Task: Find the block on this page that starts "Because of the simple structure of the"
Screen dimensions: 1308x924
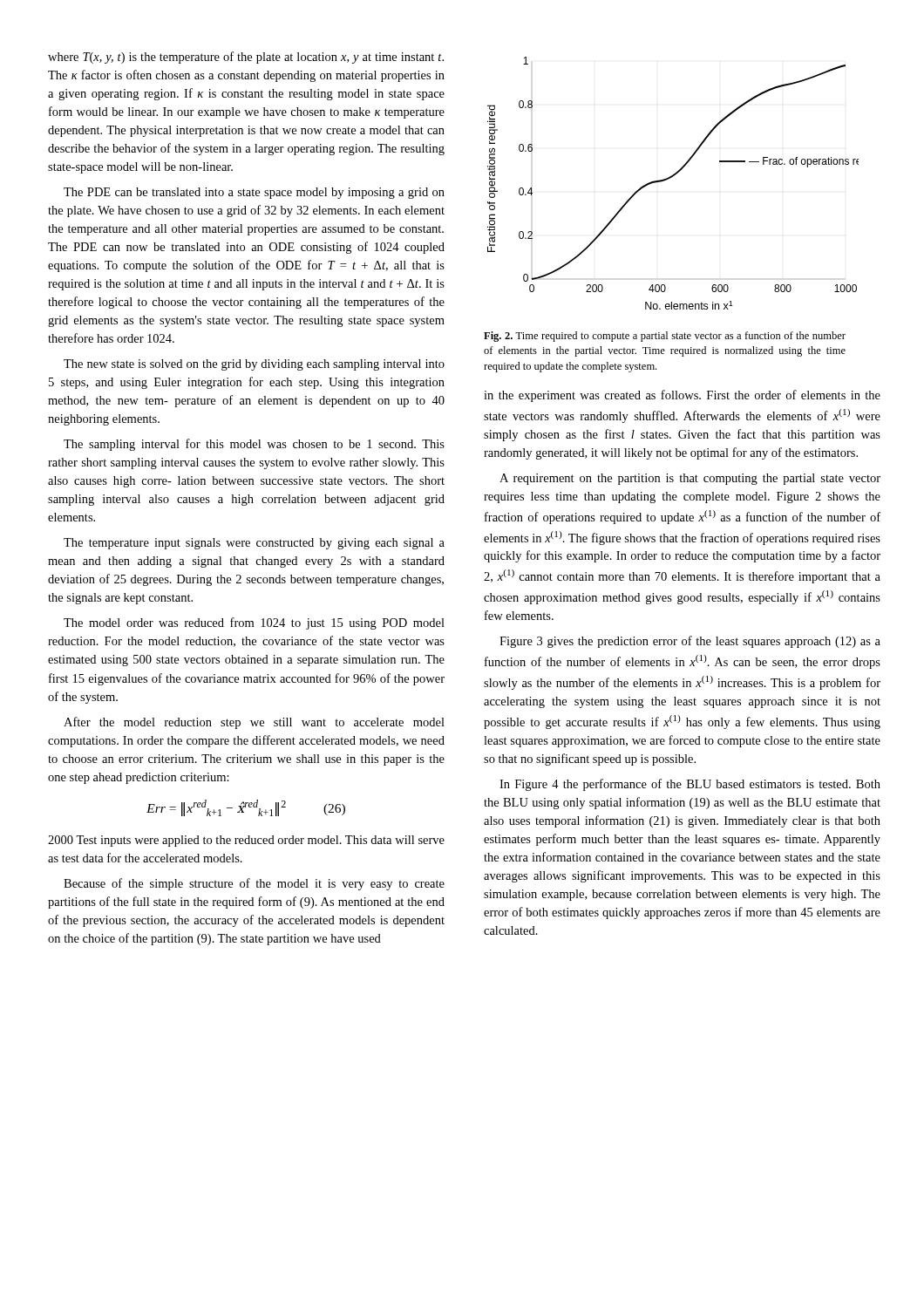Action: [246, 912]
